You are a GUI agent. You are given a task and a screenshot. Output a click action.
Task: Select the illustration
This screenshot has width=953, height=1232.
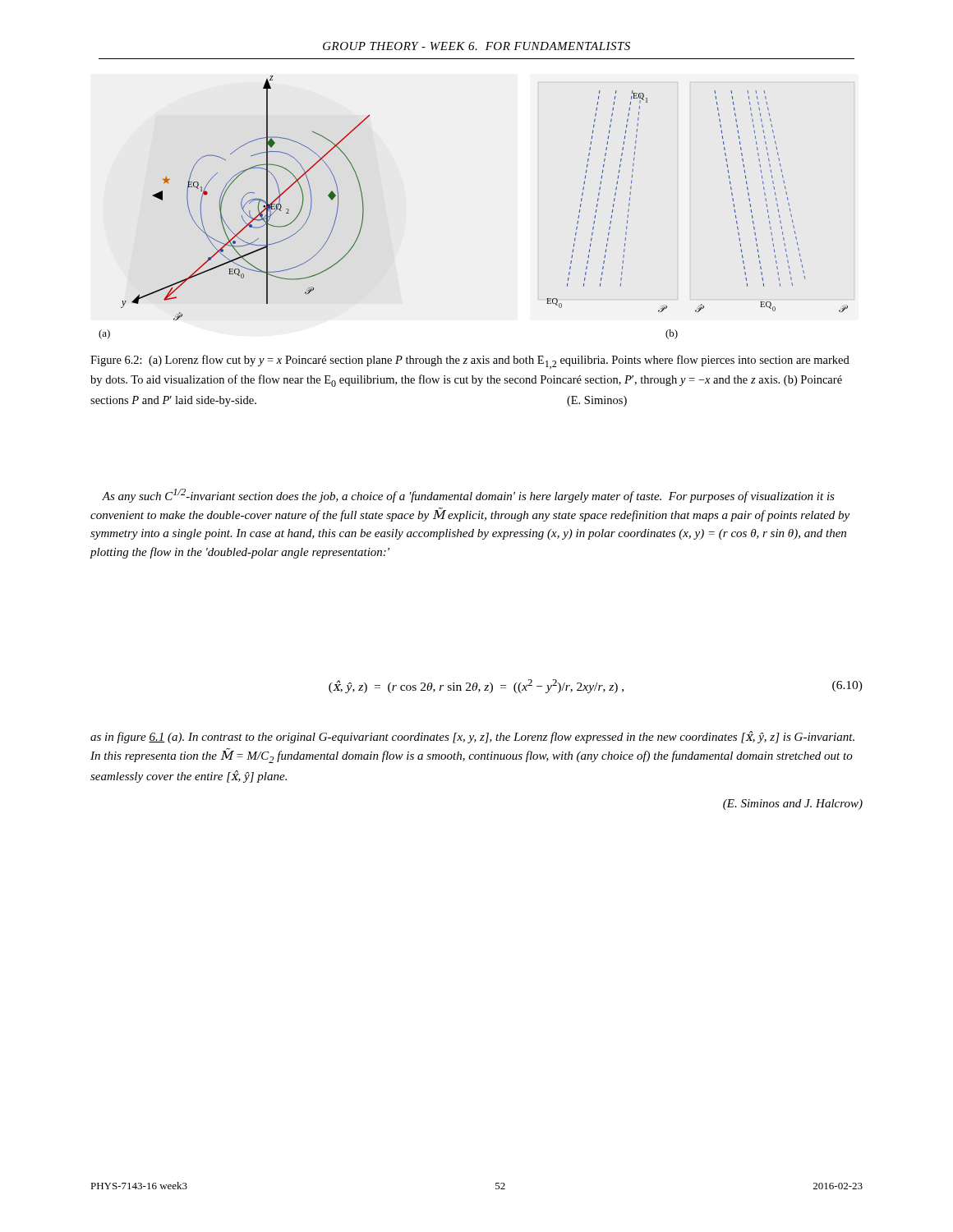point(476,205)
